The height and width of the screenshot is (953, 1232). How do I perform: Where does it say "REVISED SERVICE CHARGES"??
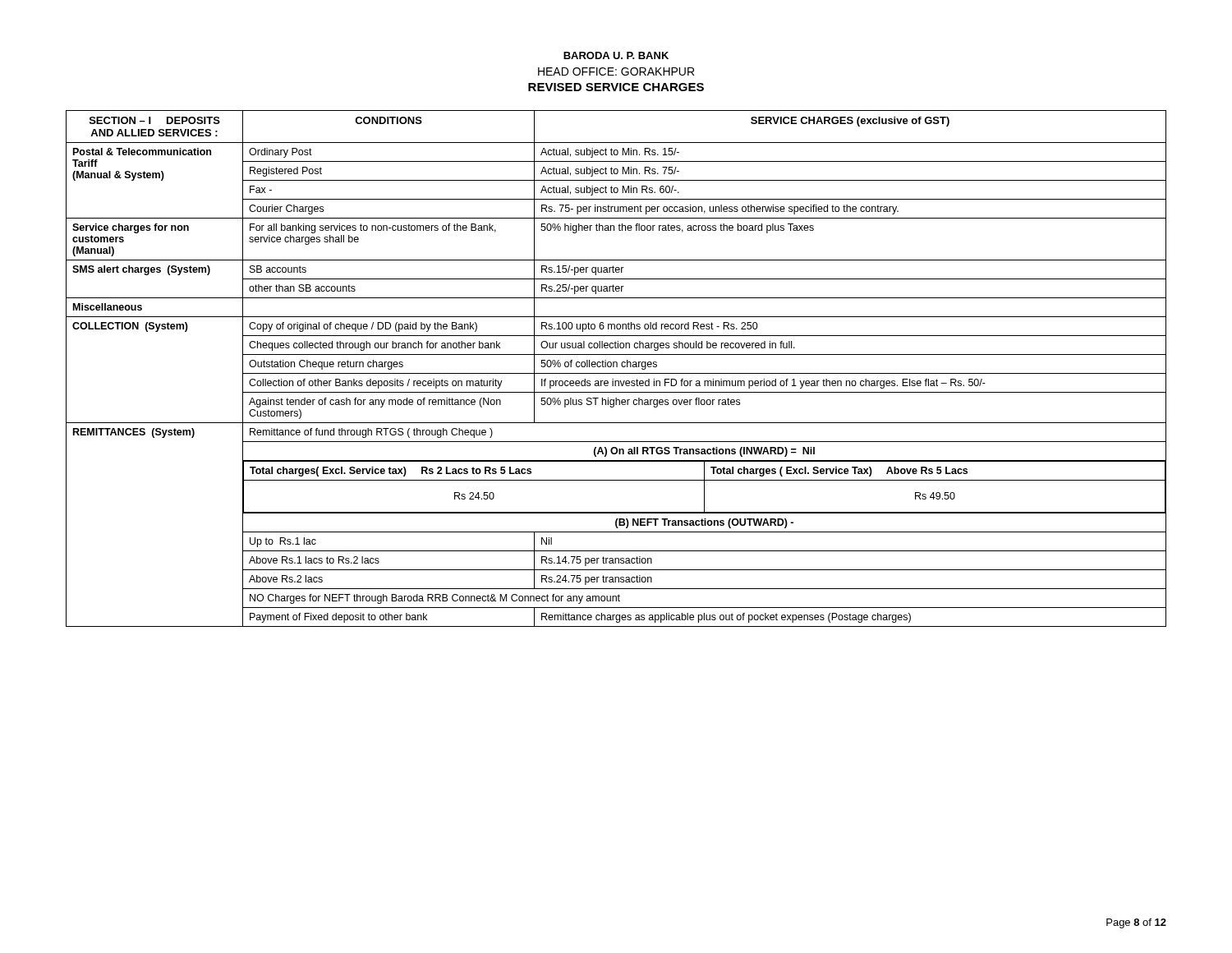click(616, 87)
